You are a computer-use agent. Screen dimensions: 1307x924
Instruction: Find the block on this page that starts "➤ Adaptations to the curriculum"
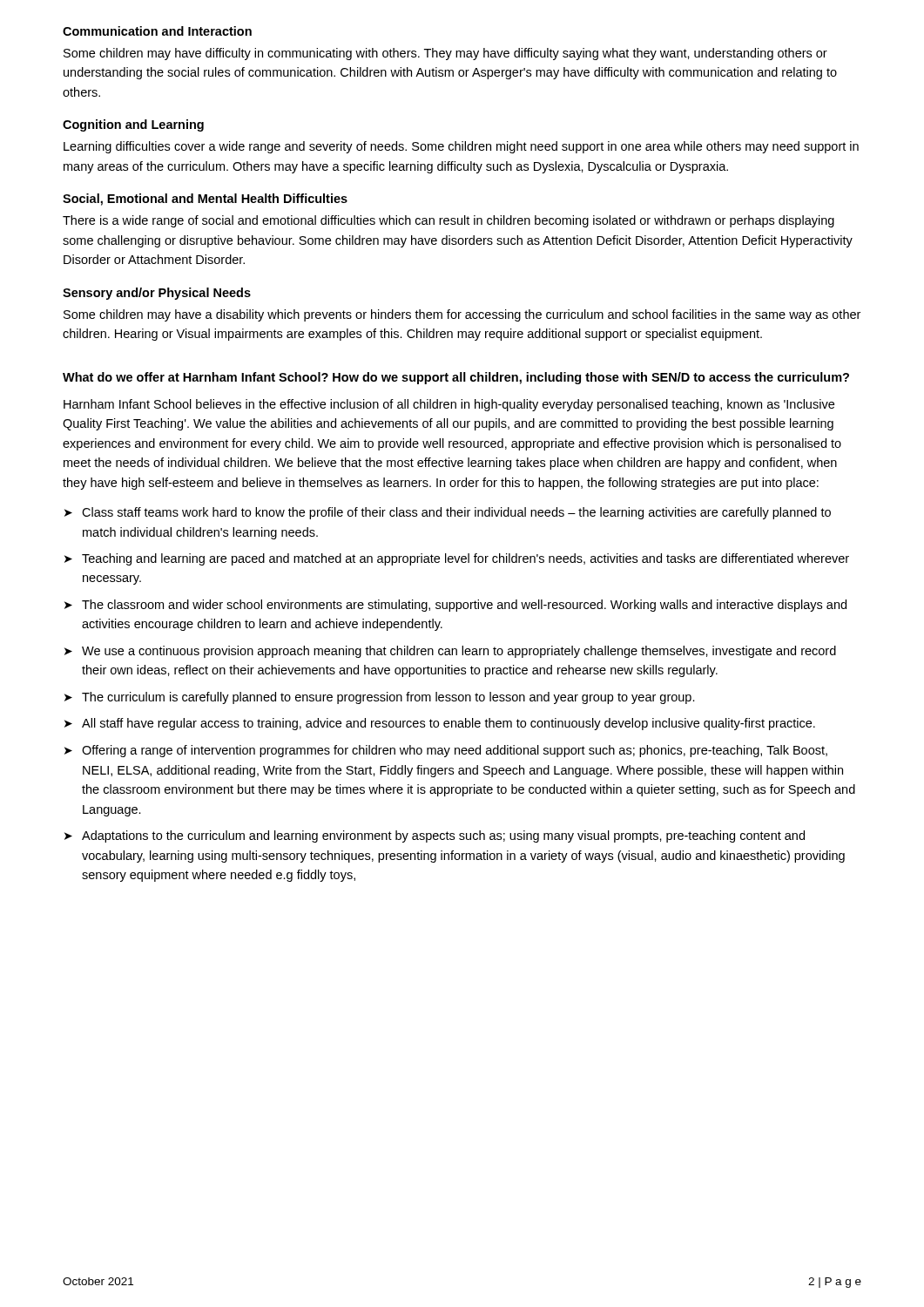(462, 855)
